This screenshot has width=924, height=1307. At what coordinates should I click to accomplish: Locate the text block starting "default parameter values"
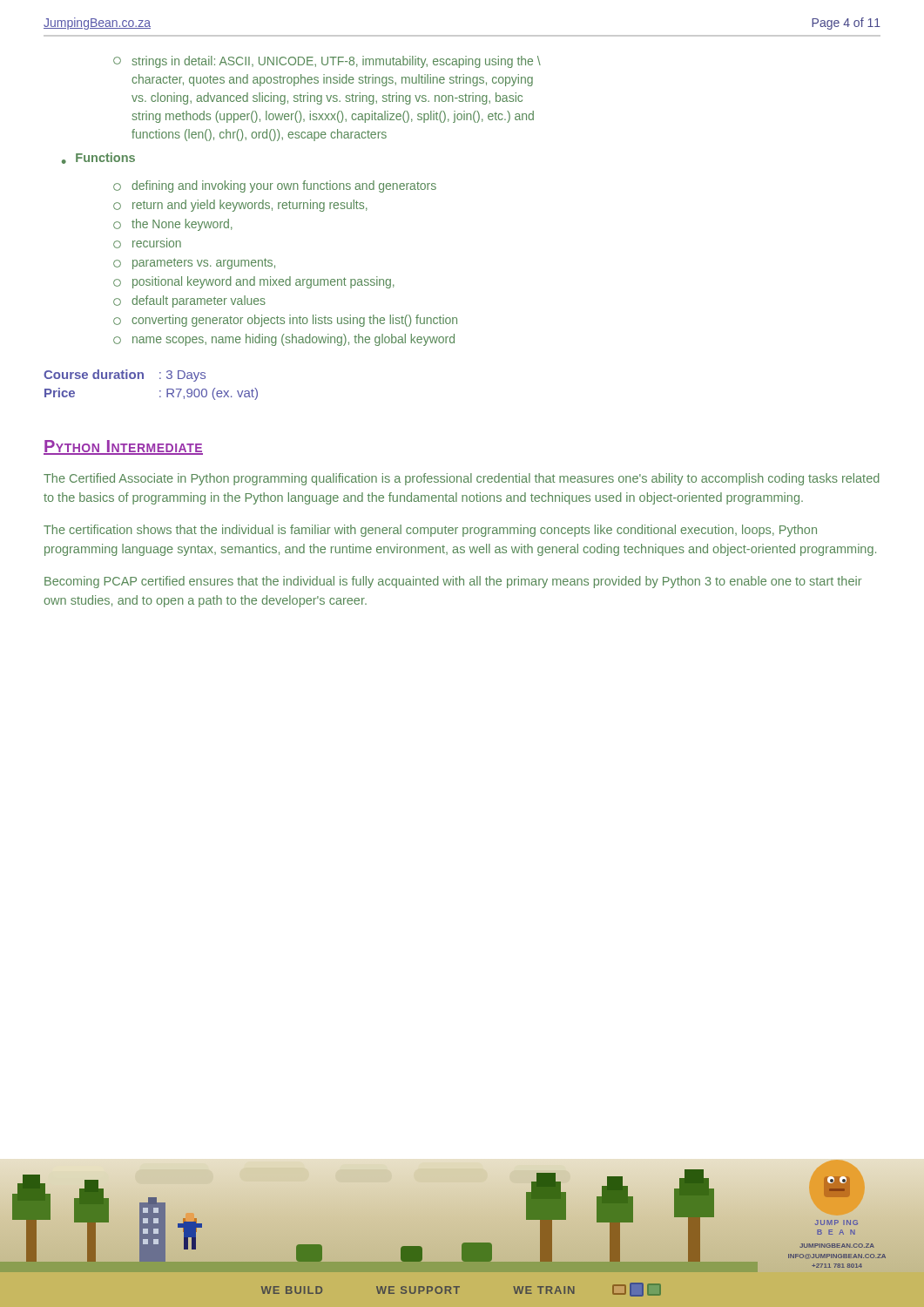pyautogui.click(x=189, y=301)
